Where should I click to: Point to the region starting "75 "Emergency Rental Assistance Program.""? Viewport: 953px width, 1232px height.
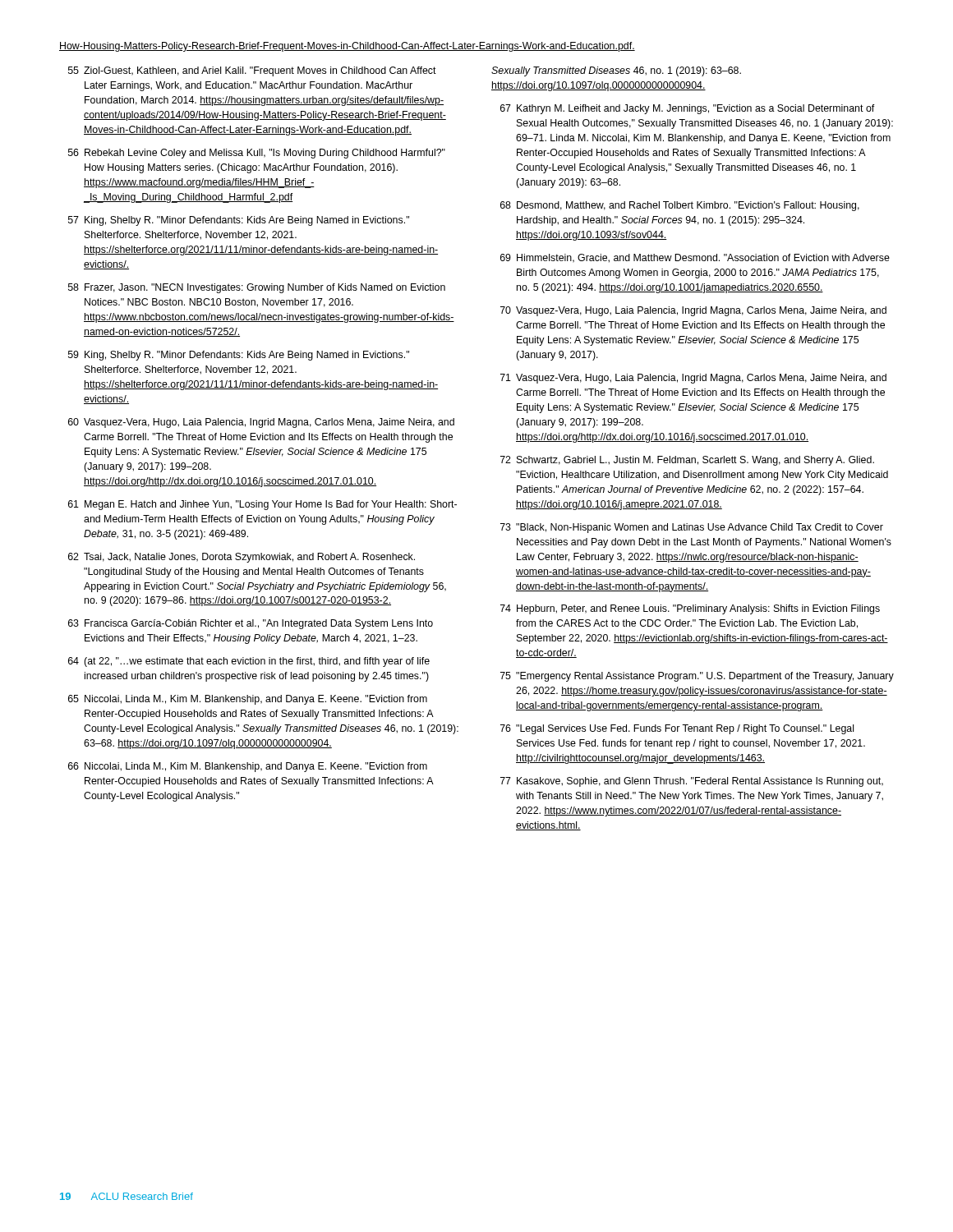point(693,692)
